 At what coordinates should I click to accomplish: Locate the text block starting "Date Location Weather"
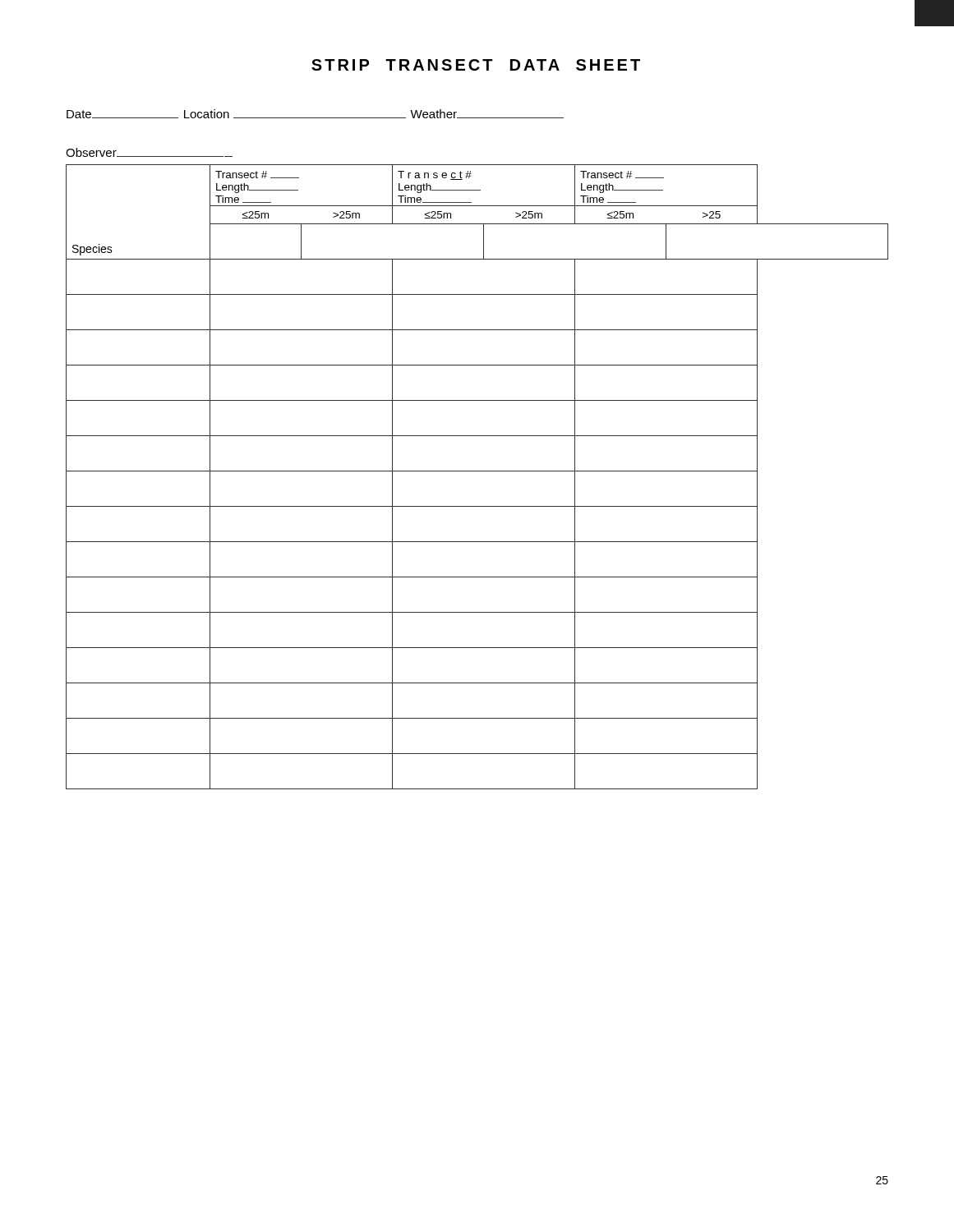pyautogui.click(x=315, y=113)
